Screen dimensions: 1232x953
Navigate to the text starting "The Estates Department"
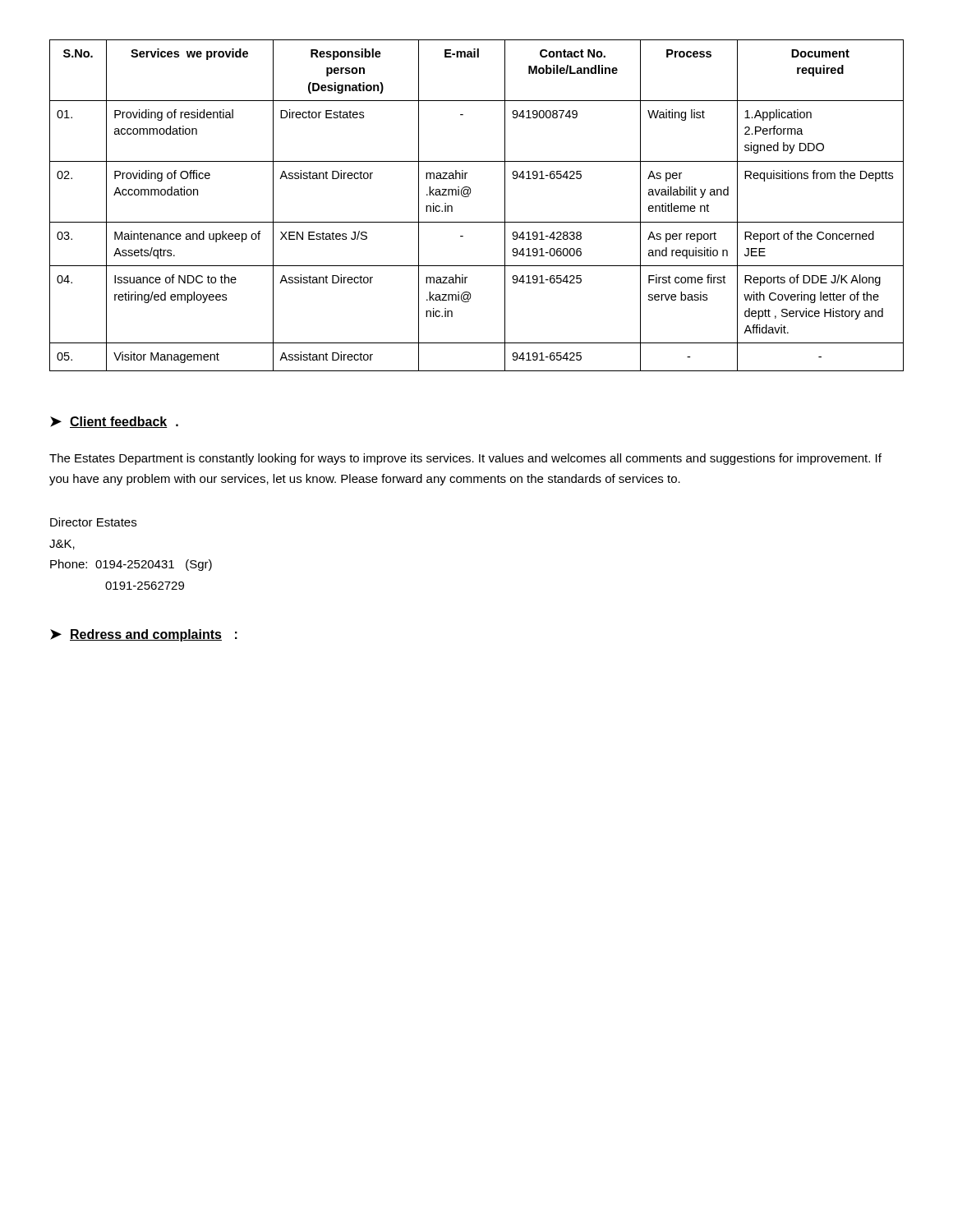(x=465, y=468)
